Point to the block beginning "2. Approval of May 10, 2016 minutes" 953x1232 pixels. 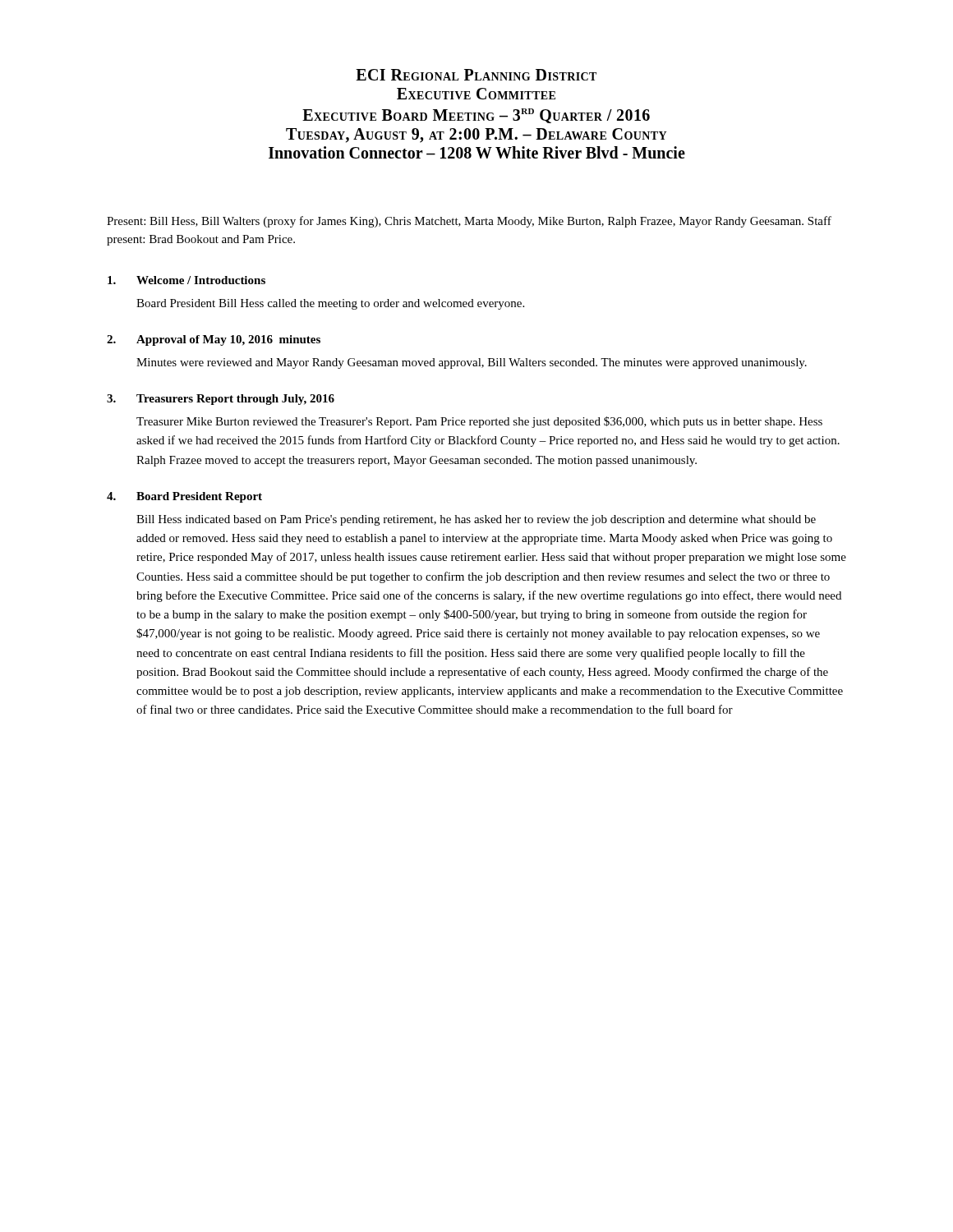476,352
